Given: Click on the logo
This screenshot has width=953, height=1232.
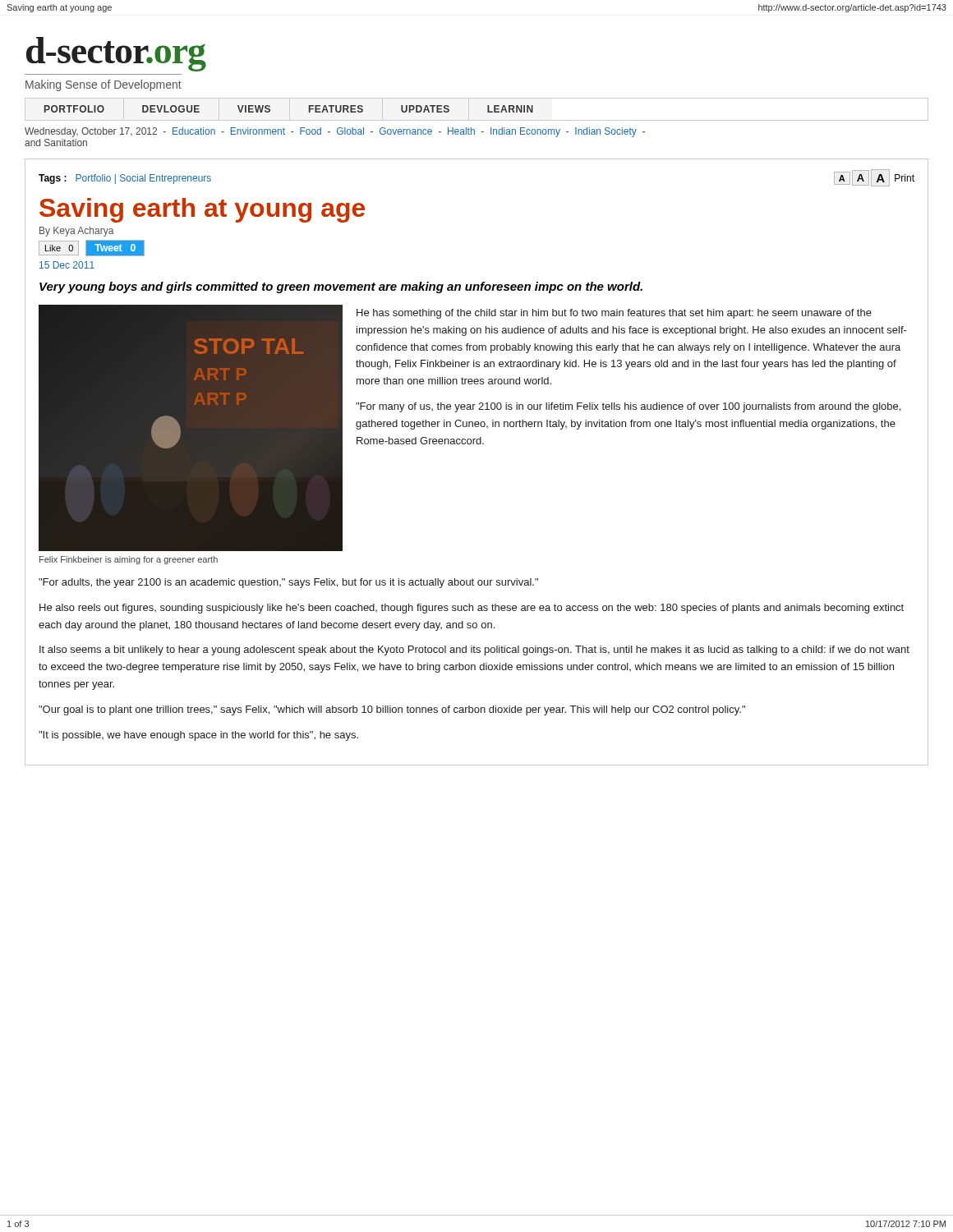Looking at the screenshot, I should tap(476, 53).
